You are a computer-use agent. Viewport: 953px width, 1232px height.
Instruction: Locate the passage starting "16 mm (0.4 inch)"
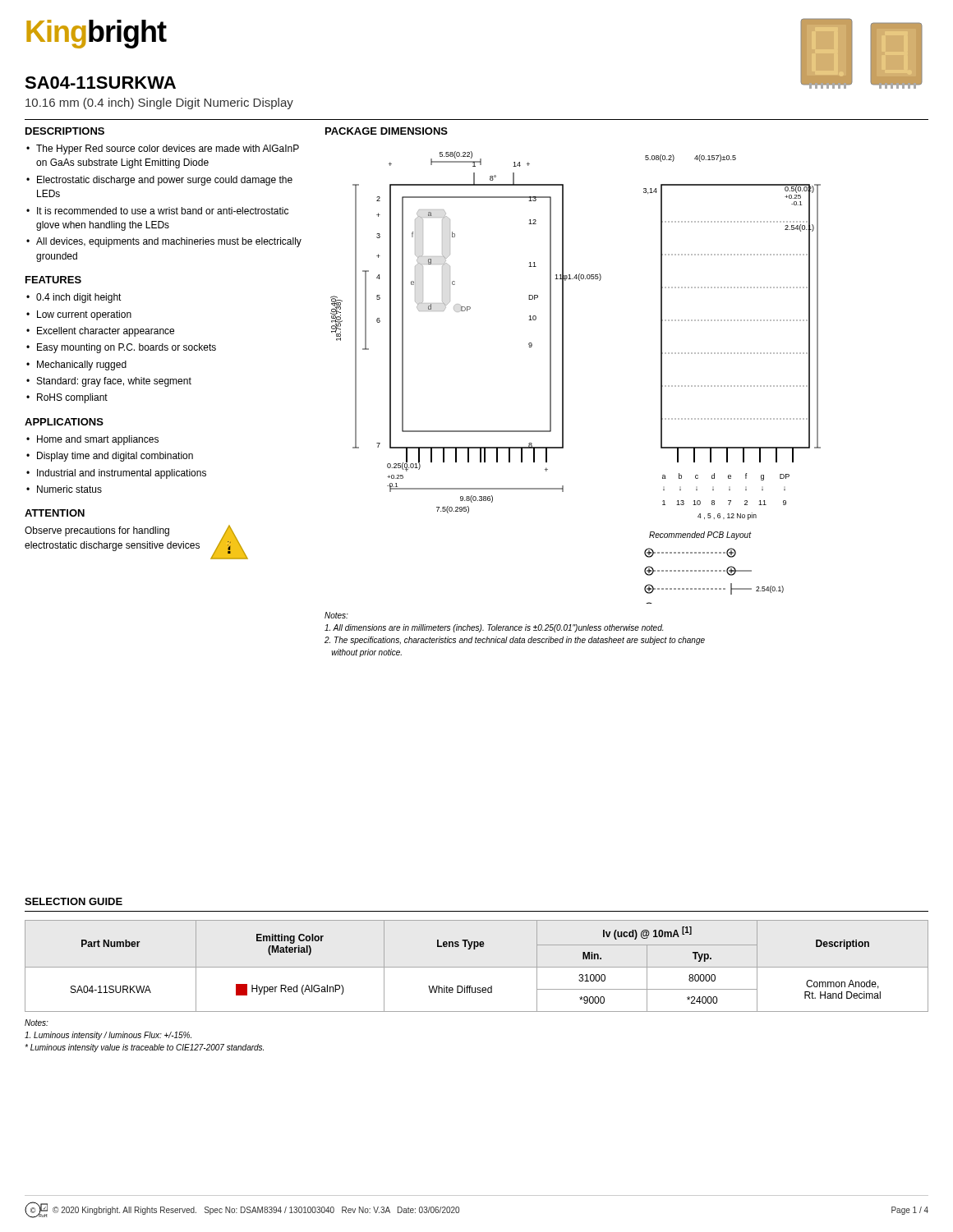(x=159, y=102)
